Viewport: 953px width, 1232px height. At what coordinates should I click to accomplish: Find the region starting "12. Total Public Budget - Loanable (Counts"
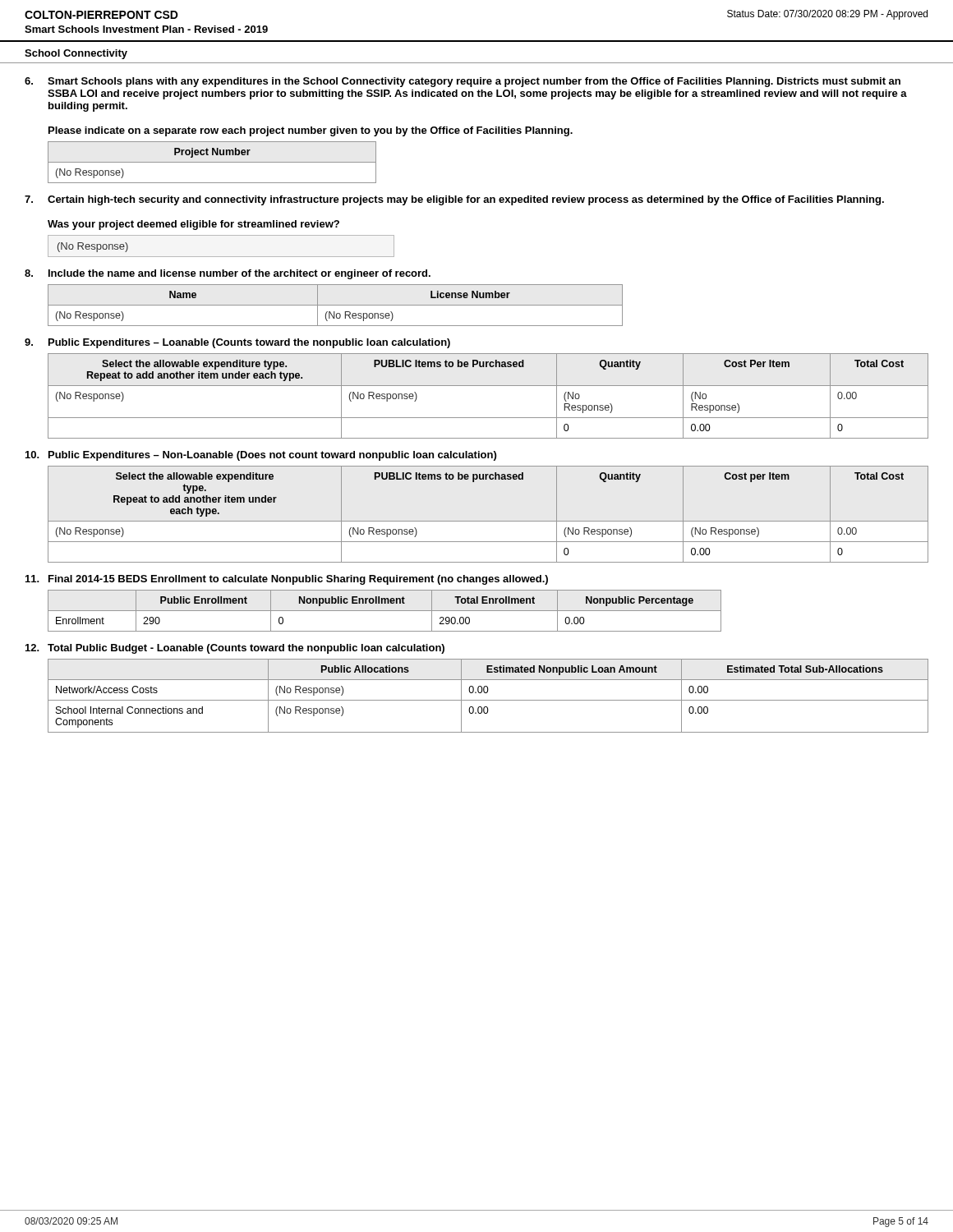coord(476,648)
